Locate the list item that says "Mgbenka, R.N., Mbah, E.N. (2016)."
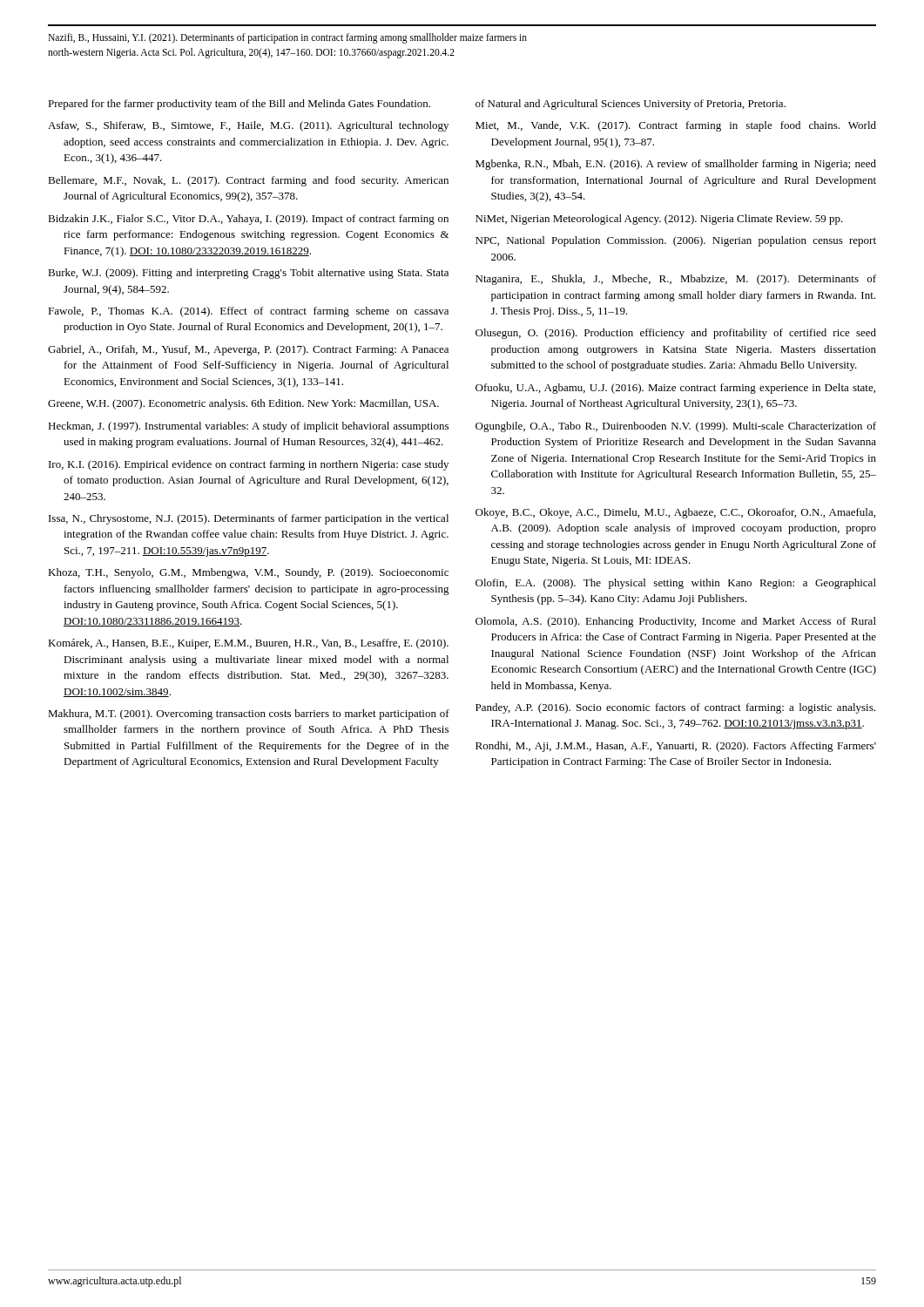This screenshot has height=1307, width=924. pyautogui.click(x=676, y=180)
